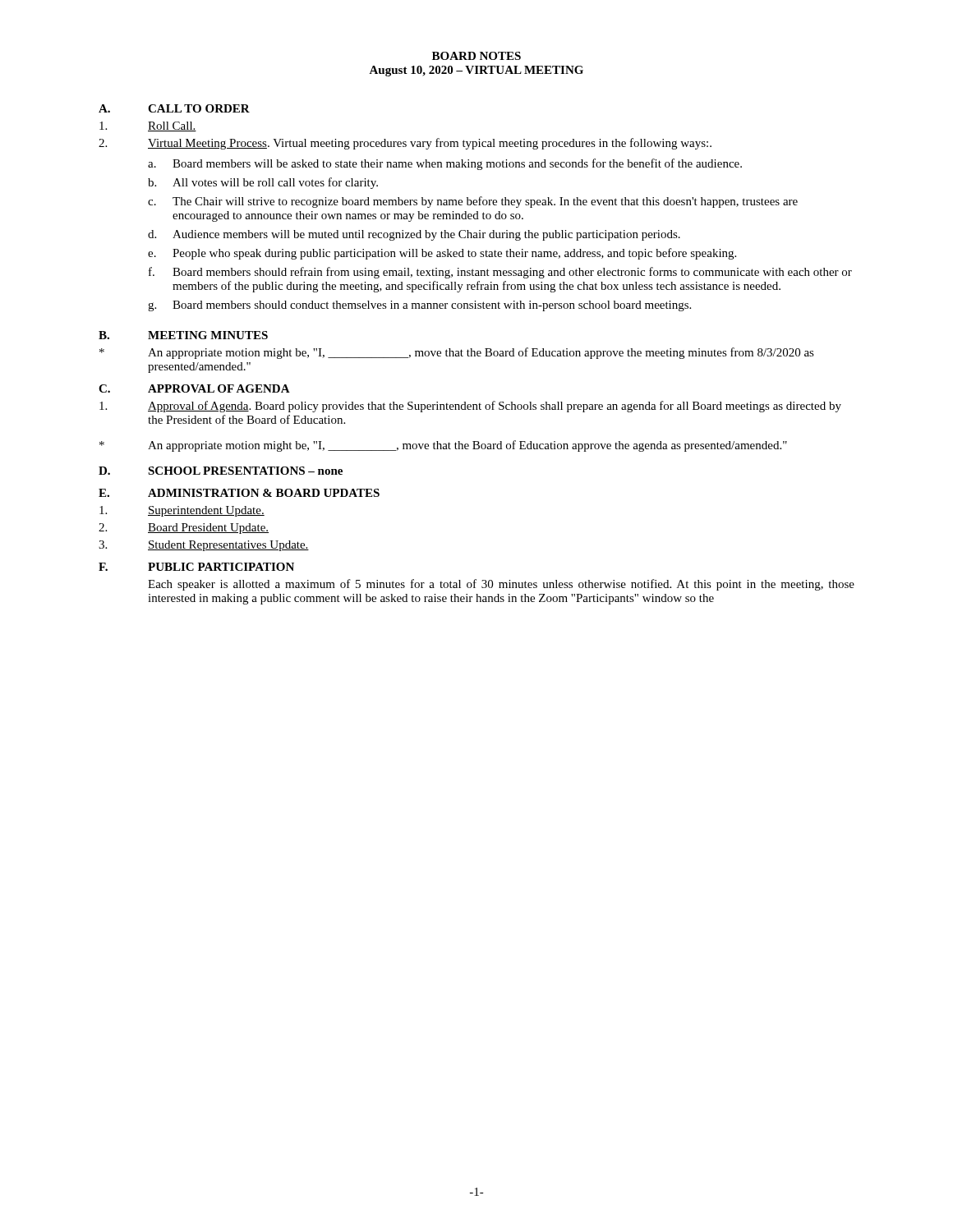The image size is (953, 1232).
Task: Select the region starting "f. Board members"
Action: pyautogui.click(x=501, y=279)
